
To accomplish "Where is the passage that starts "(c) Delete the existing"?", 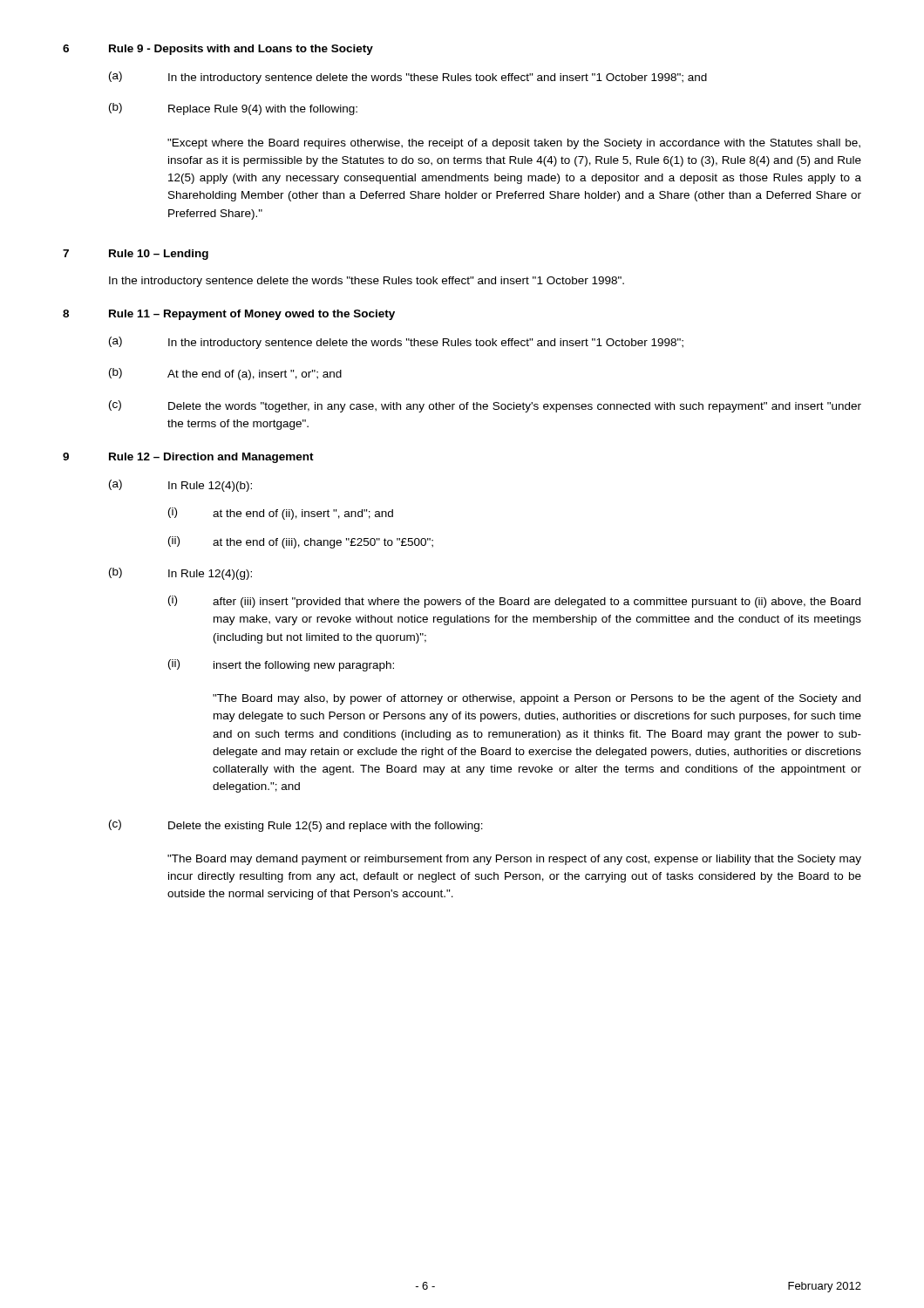I will (462, 825).
